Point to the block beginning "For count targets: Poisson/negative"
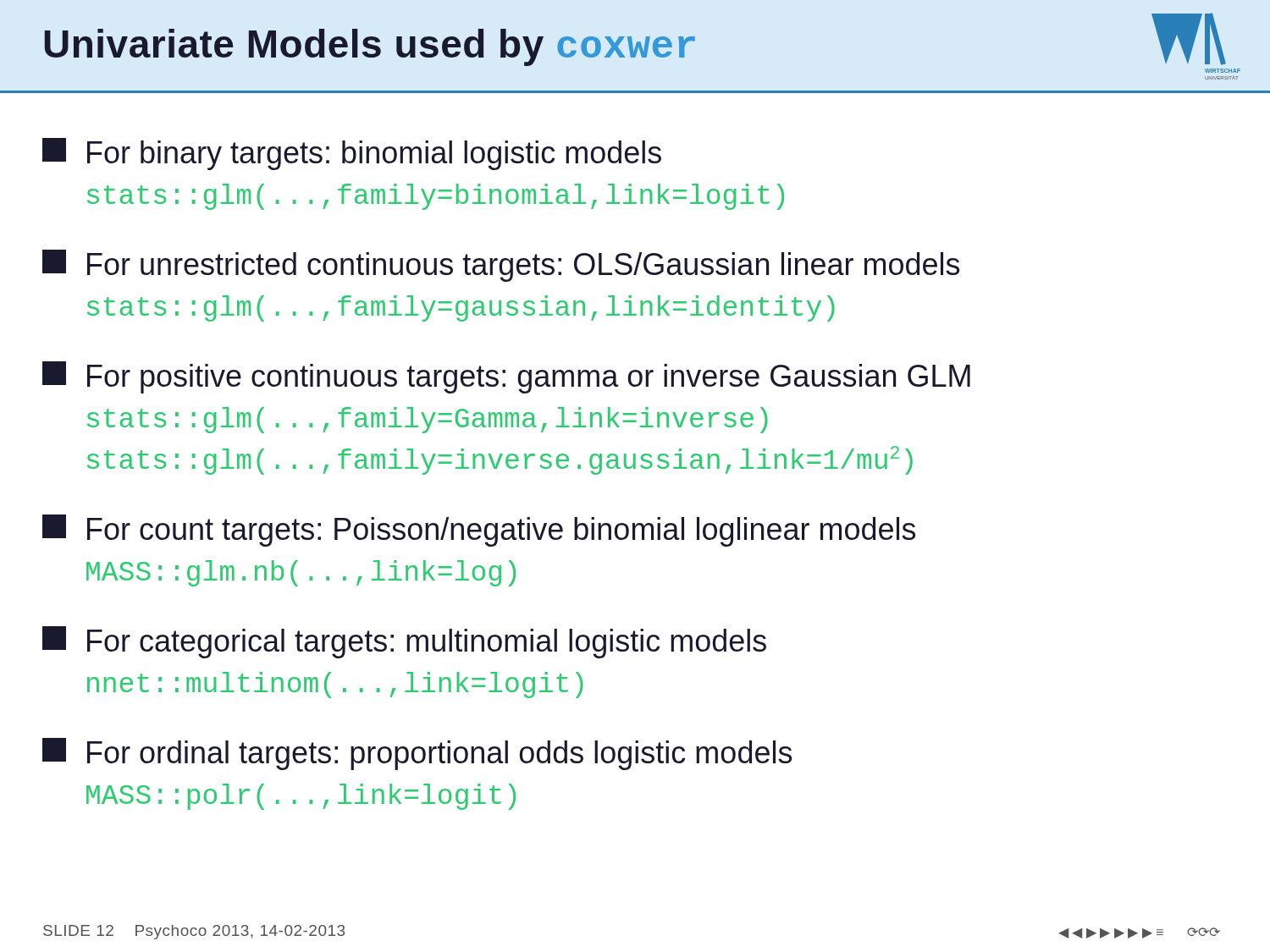This screenshot has width=1270, height=952. pos(479,551)
